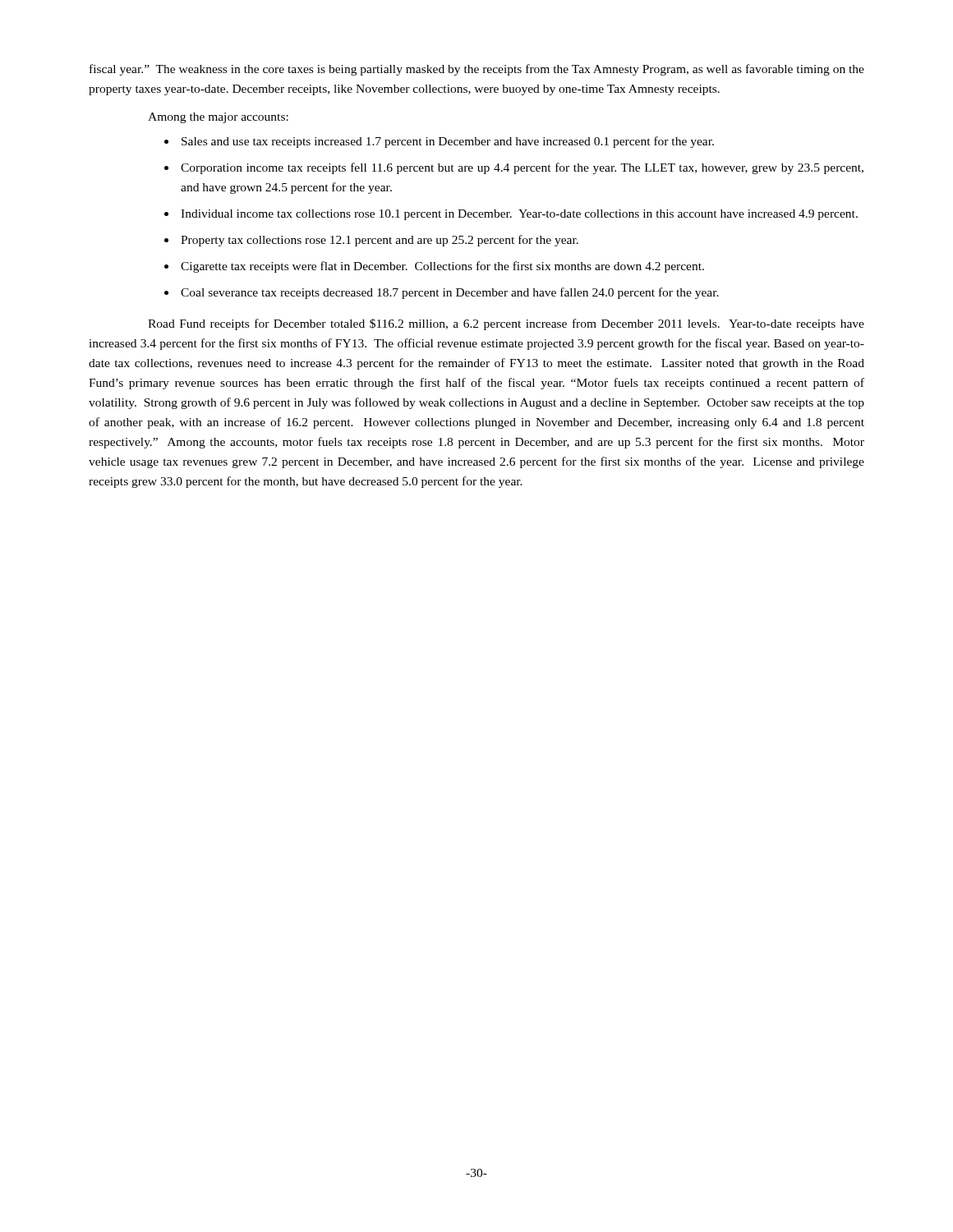Find the block starting "Corporation income tax receipts fell 11.6"
This screenshot has width=953, height=1232.
(x=523, y=177)
